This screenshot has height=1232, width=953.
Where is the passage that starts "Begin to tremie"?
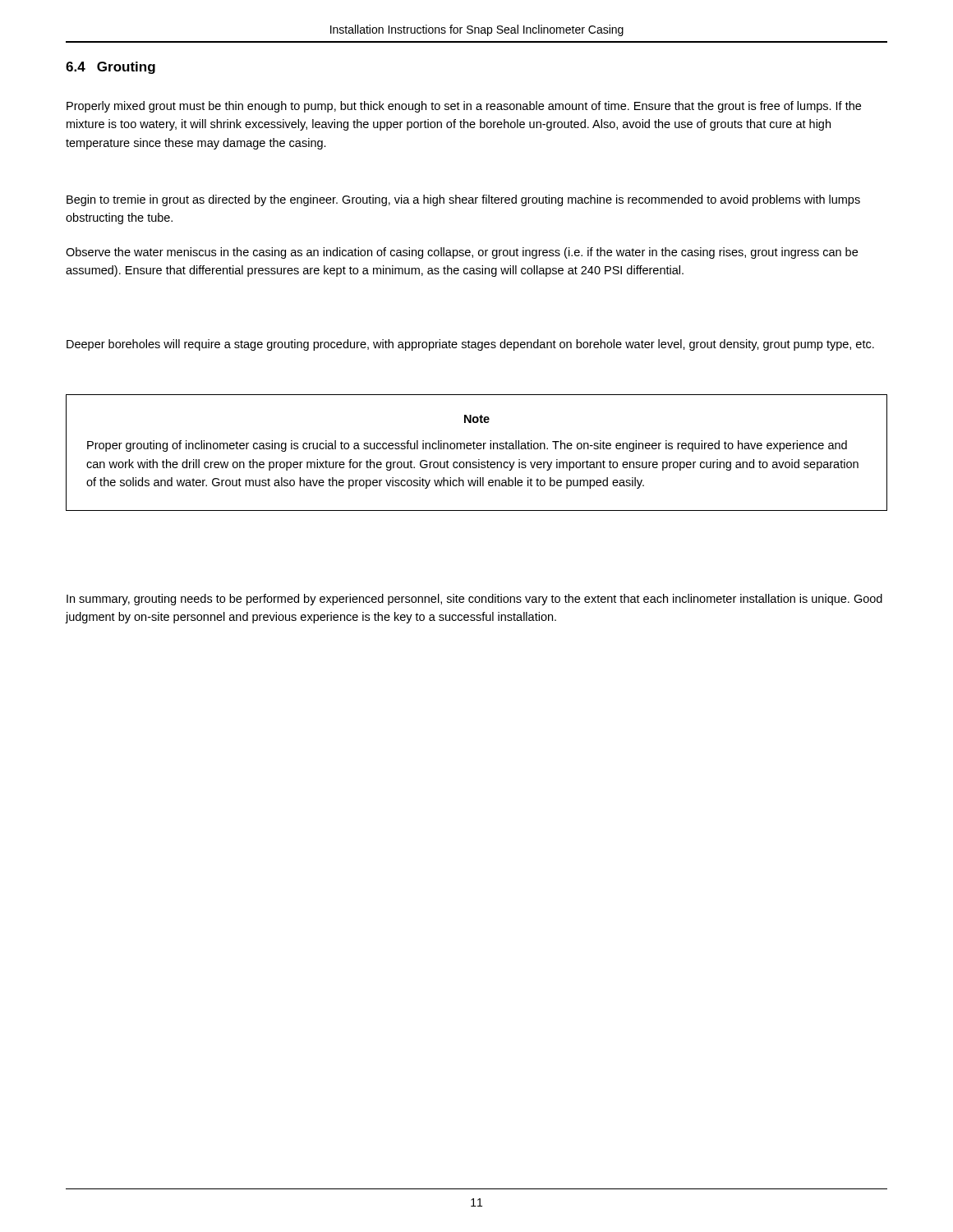(x=463, y=209)
